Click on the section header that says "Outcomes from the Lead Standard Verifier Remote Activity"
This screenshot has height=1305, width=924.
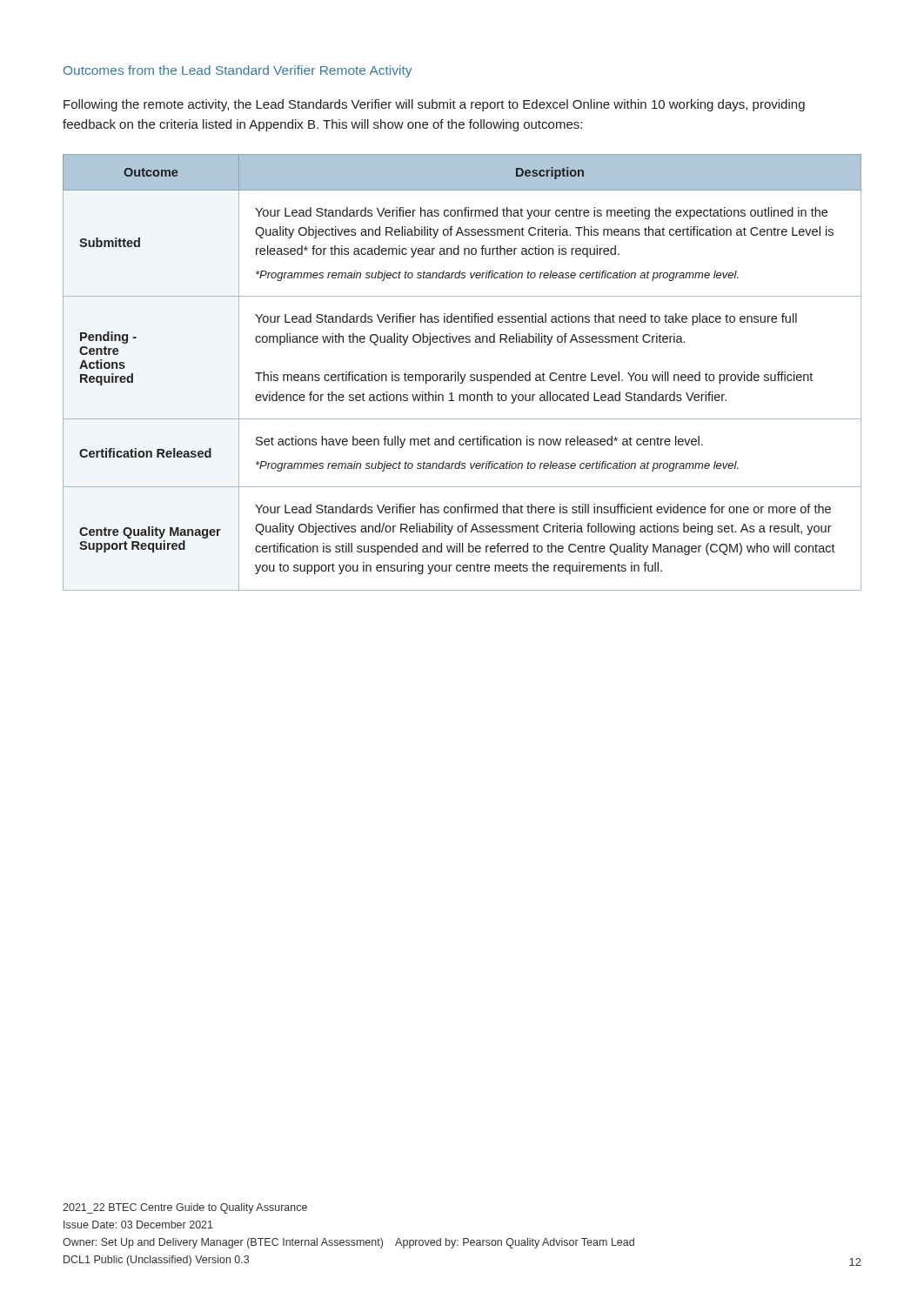(237, 70)
